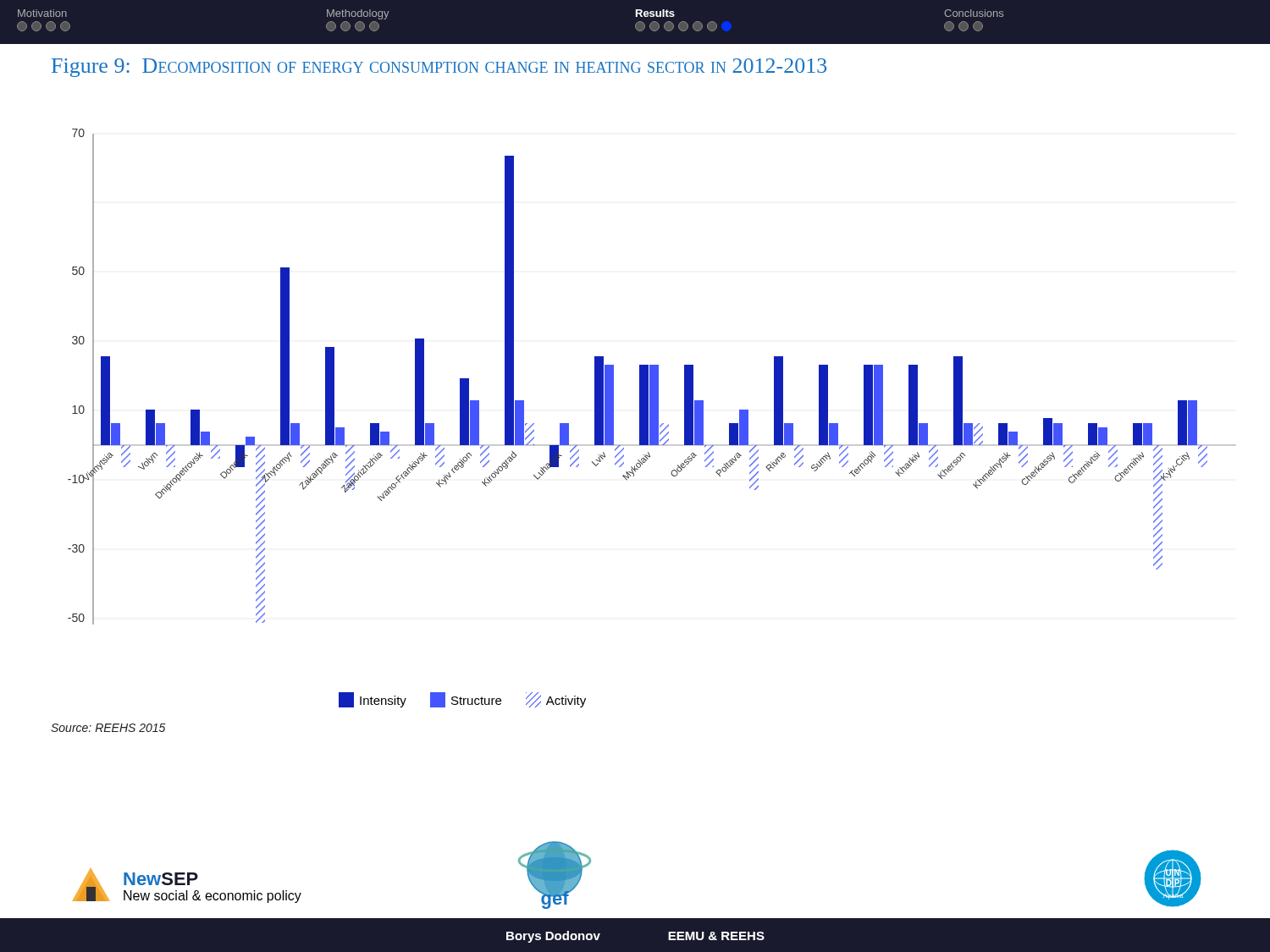Locate the text "Source: REEHS 2015"
This screenshot has width=1270, height=952.
pos(108,728)
